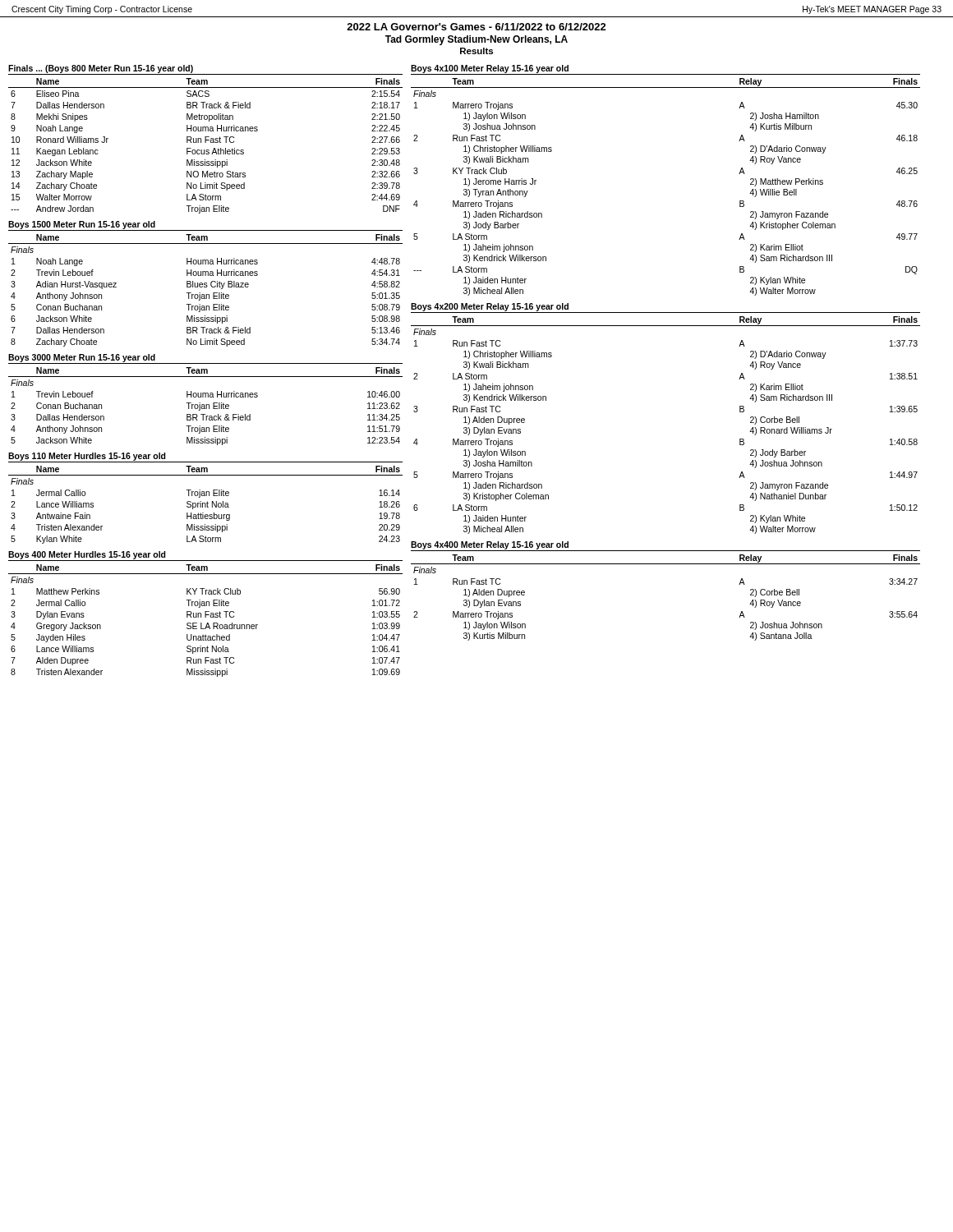Select the table that reads "2) Joshua Johnson"

[x=665, y=597]
